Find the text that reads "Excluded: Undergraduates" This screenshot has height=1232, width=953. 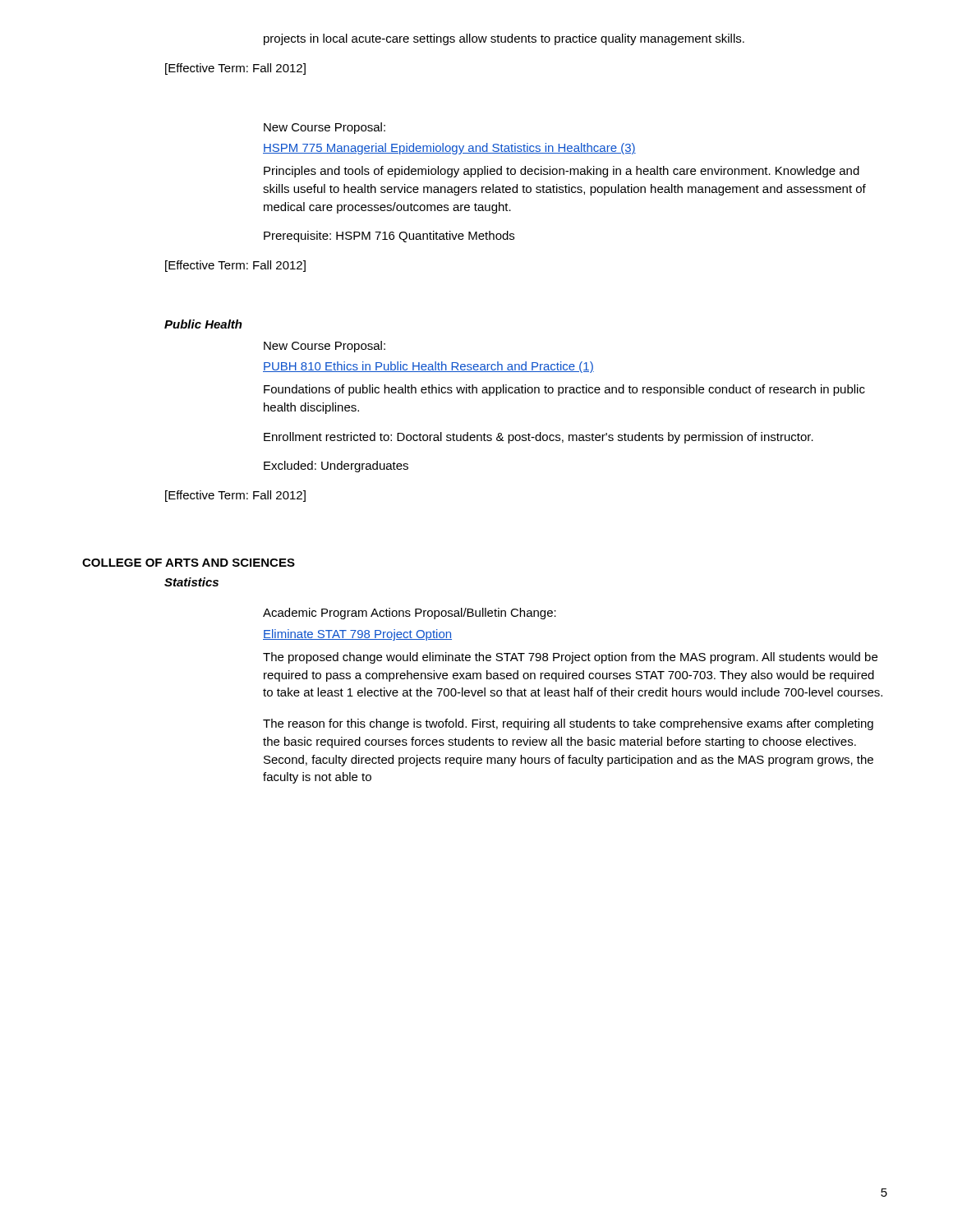pyautogui.click(x=336, y=467)
